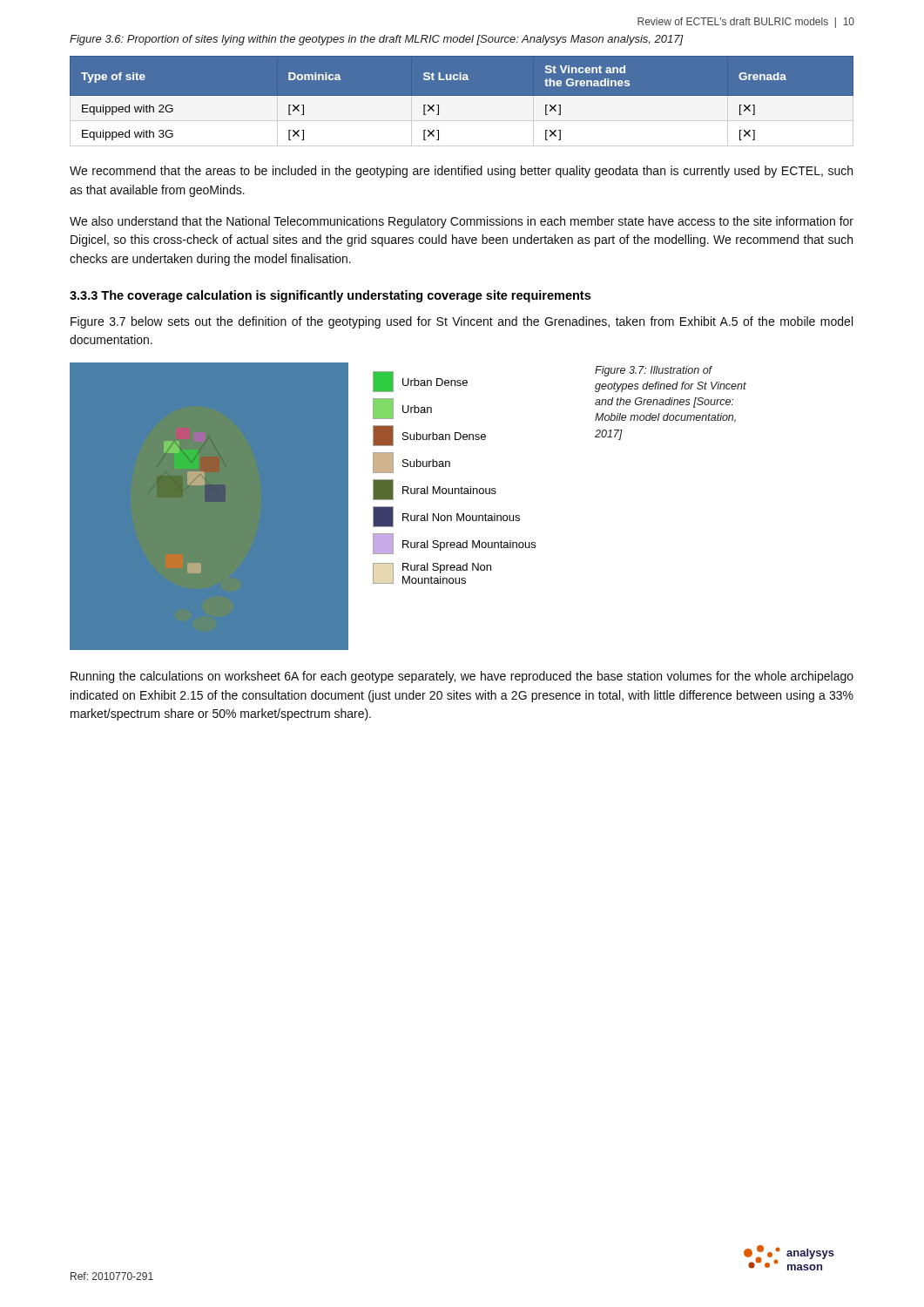Select the block starting "Figure 3.6: Proportion of sites"
This screenshot has width=924, height=1307.
[x=376, y=39]
